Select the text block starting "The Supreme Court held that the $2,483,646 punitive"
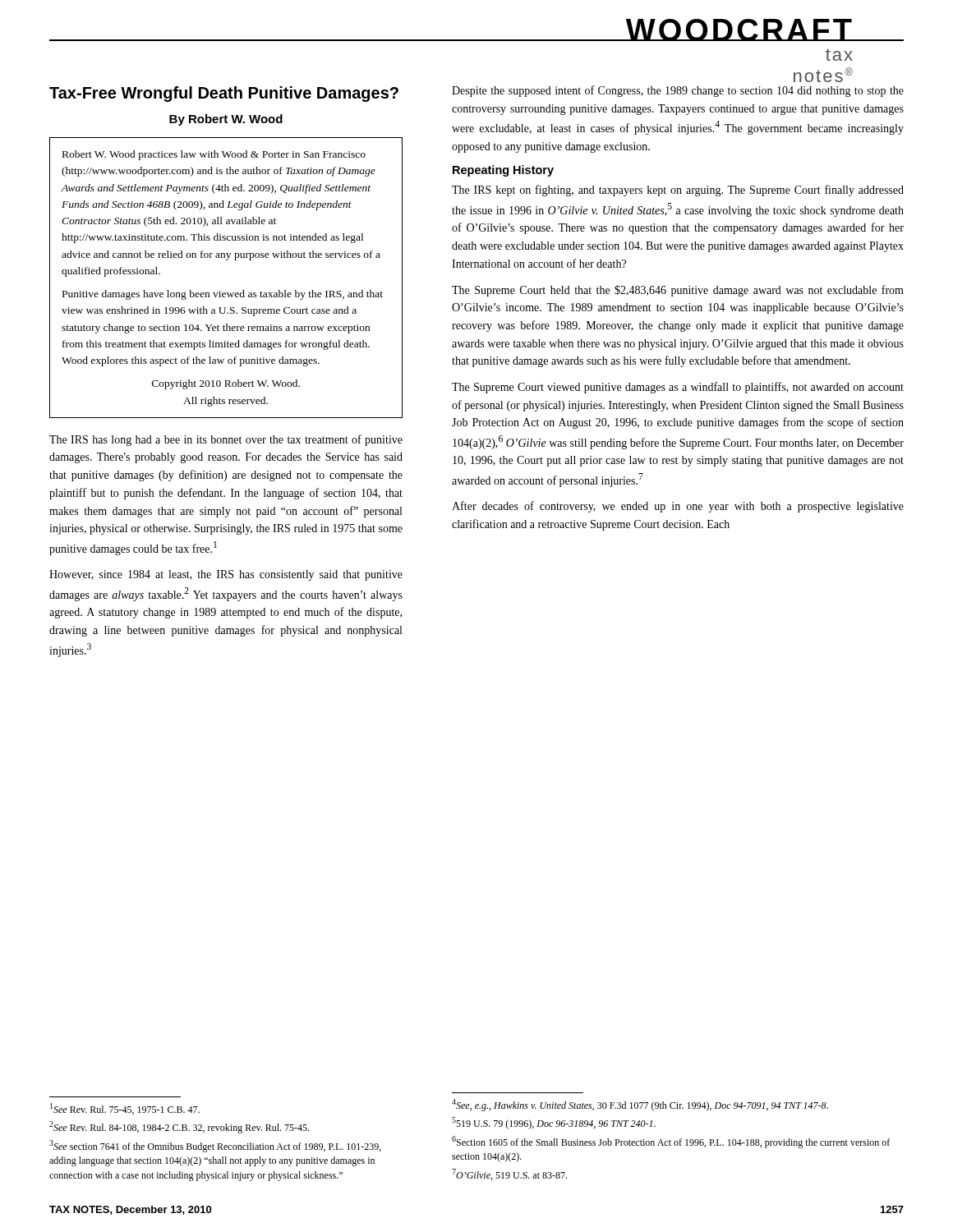Viewport: 953px width, 1232px height. [x=678, y=326]
